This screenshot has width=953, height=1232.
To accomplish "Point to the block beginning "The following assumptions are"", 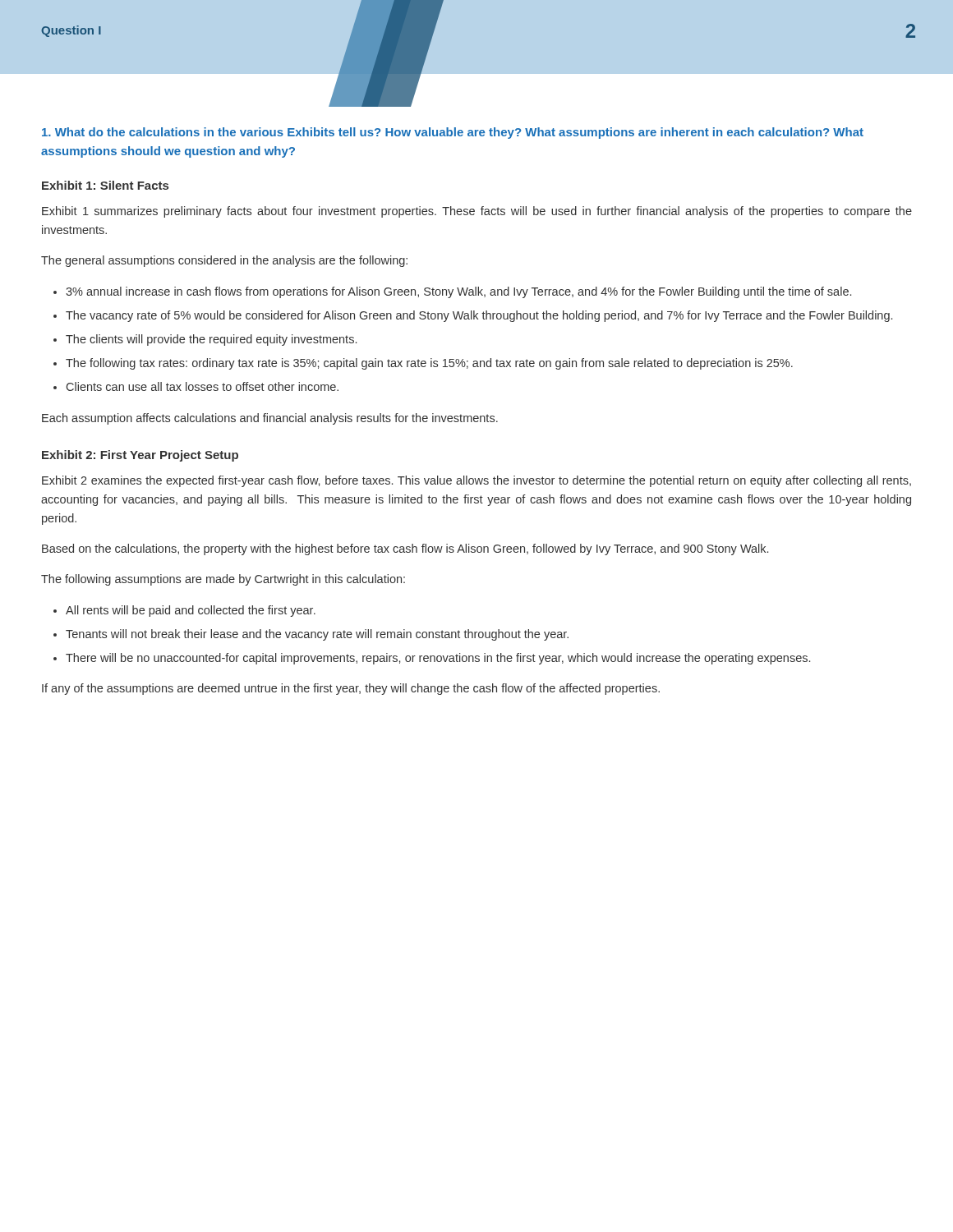I will tap(223, 579).
